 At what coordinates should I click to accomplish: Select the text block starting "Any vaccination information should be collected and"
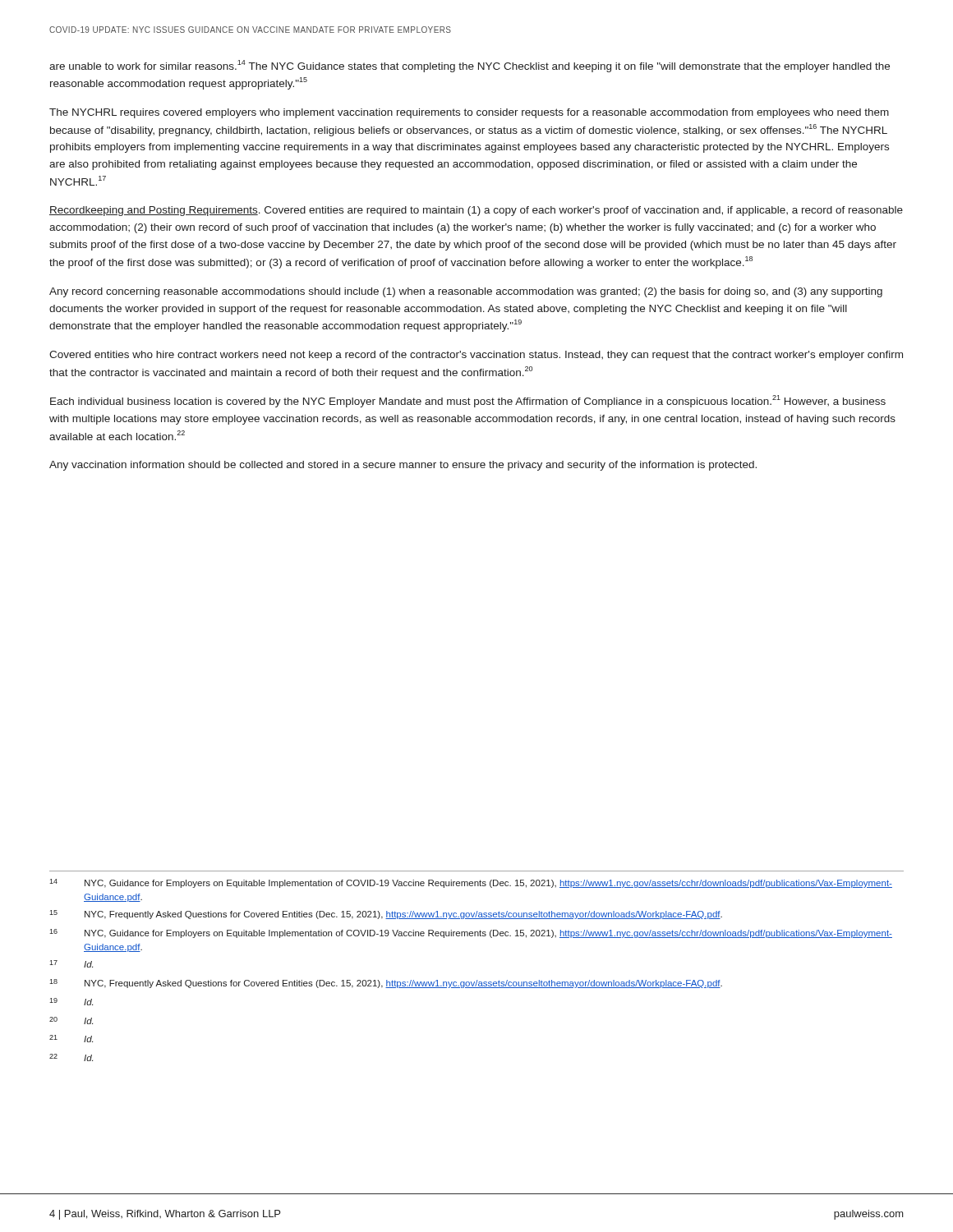403,464
